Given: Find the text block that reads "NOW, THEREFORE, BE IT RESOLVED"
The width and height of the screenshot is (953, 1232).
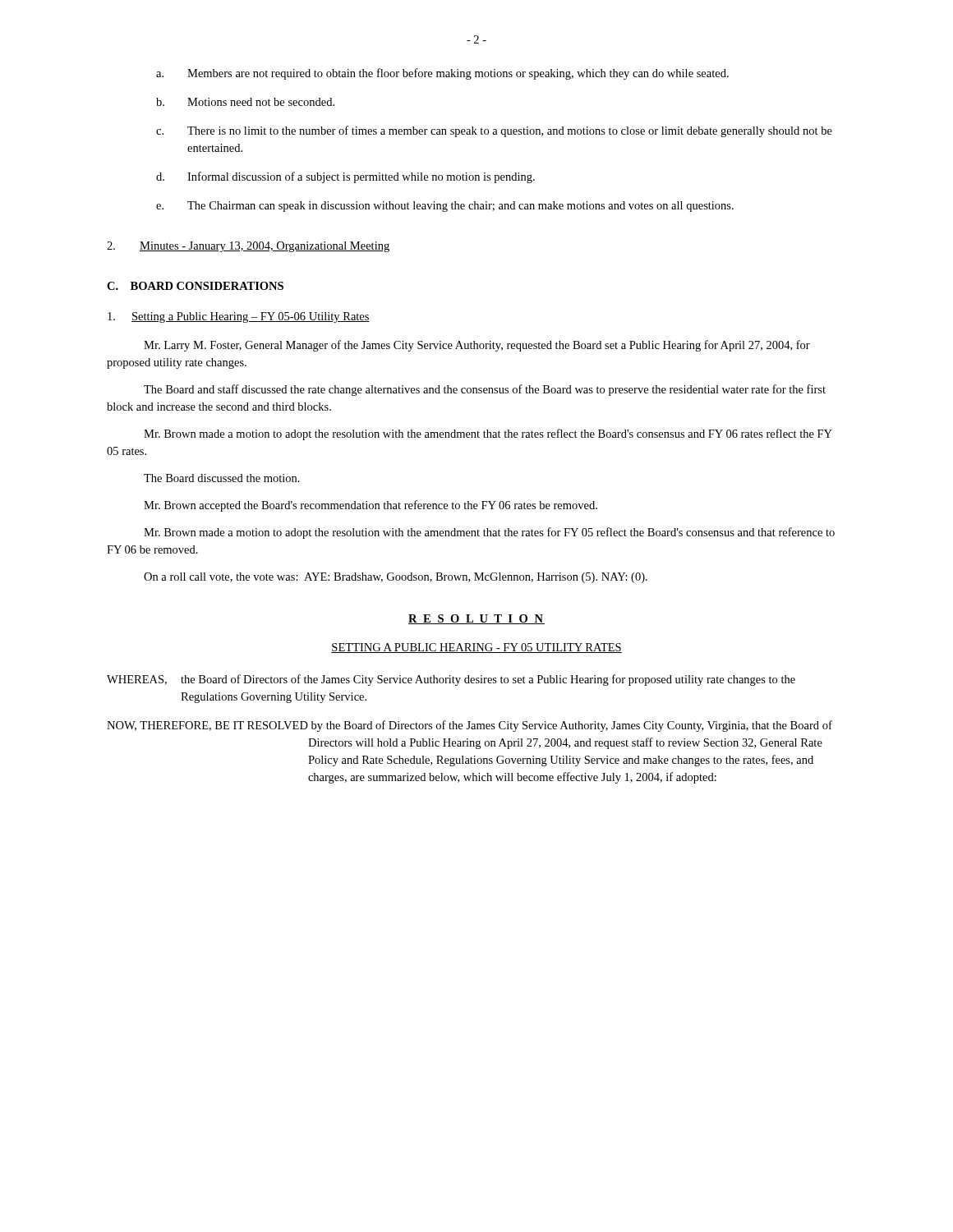Looking at the screenshot, I should pos(476,752).
